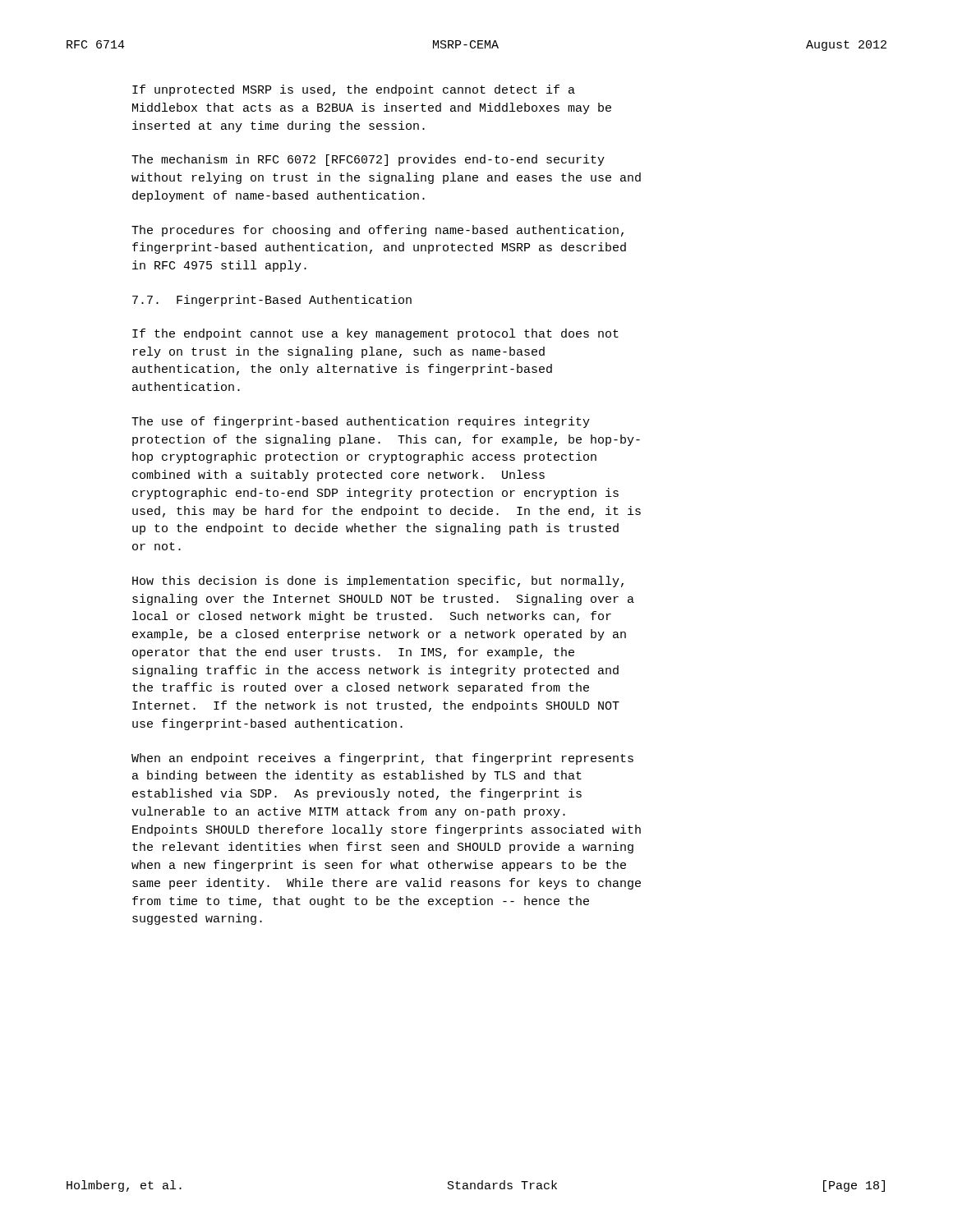The image size is (953, 1232).
Task: Point to the text block starting "When an endpoint"
Action: (387, 839)
